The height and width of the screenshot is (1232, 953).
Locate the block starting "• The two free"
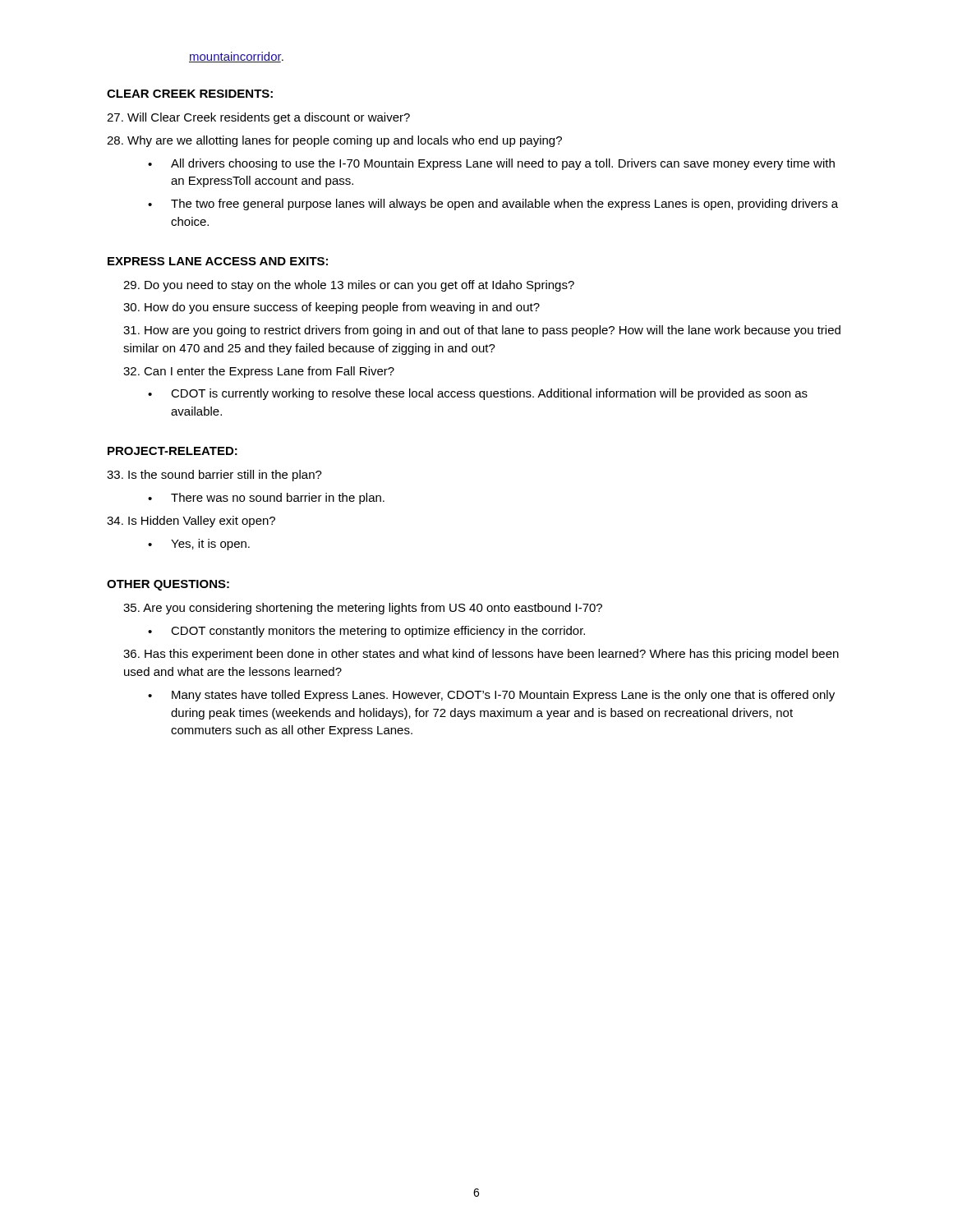(497, 213)
